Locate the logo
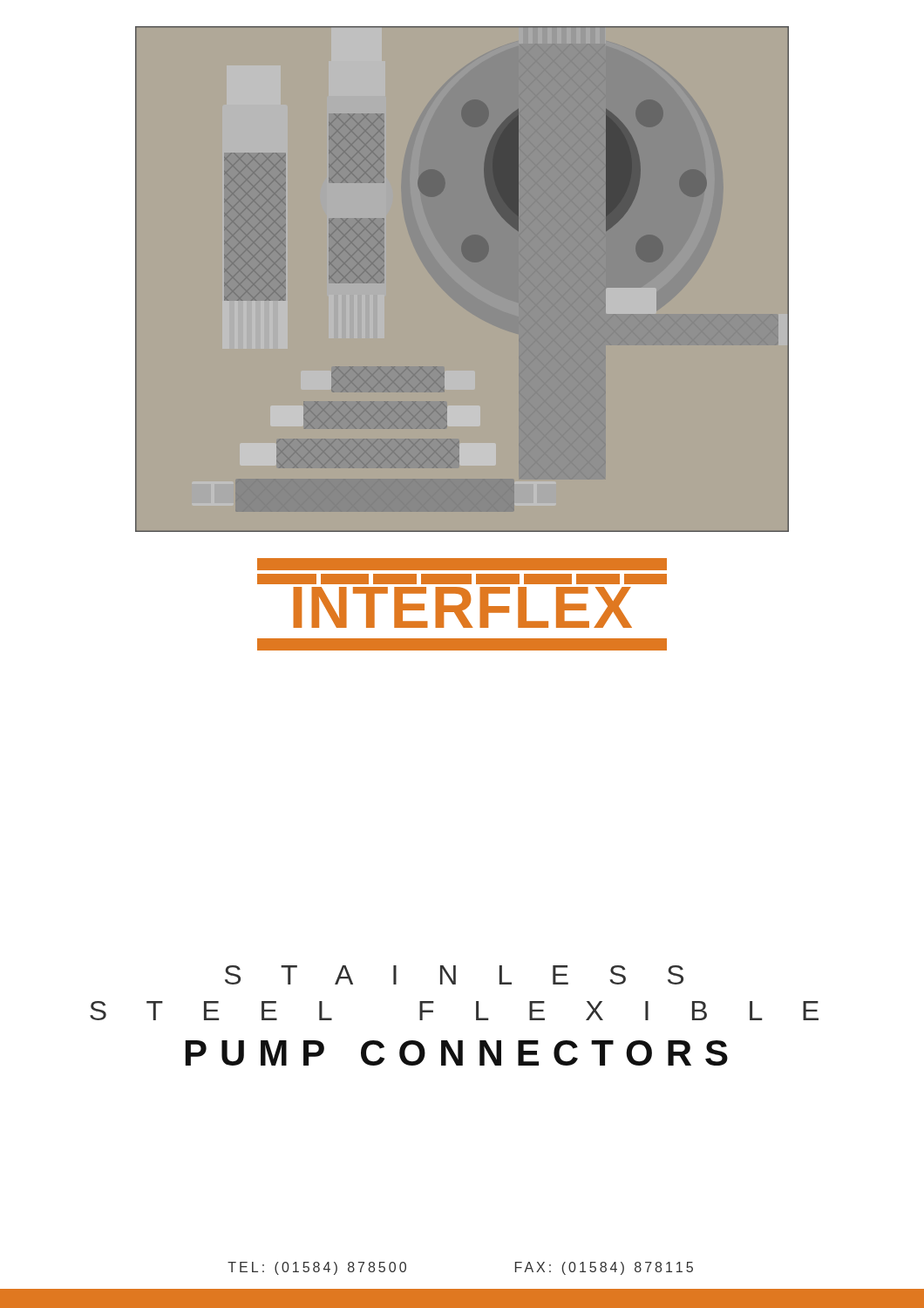924x1308 pixels. click(462, 606)
